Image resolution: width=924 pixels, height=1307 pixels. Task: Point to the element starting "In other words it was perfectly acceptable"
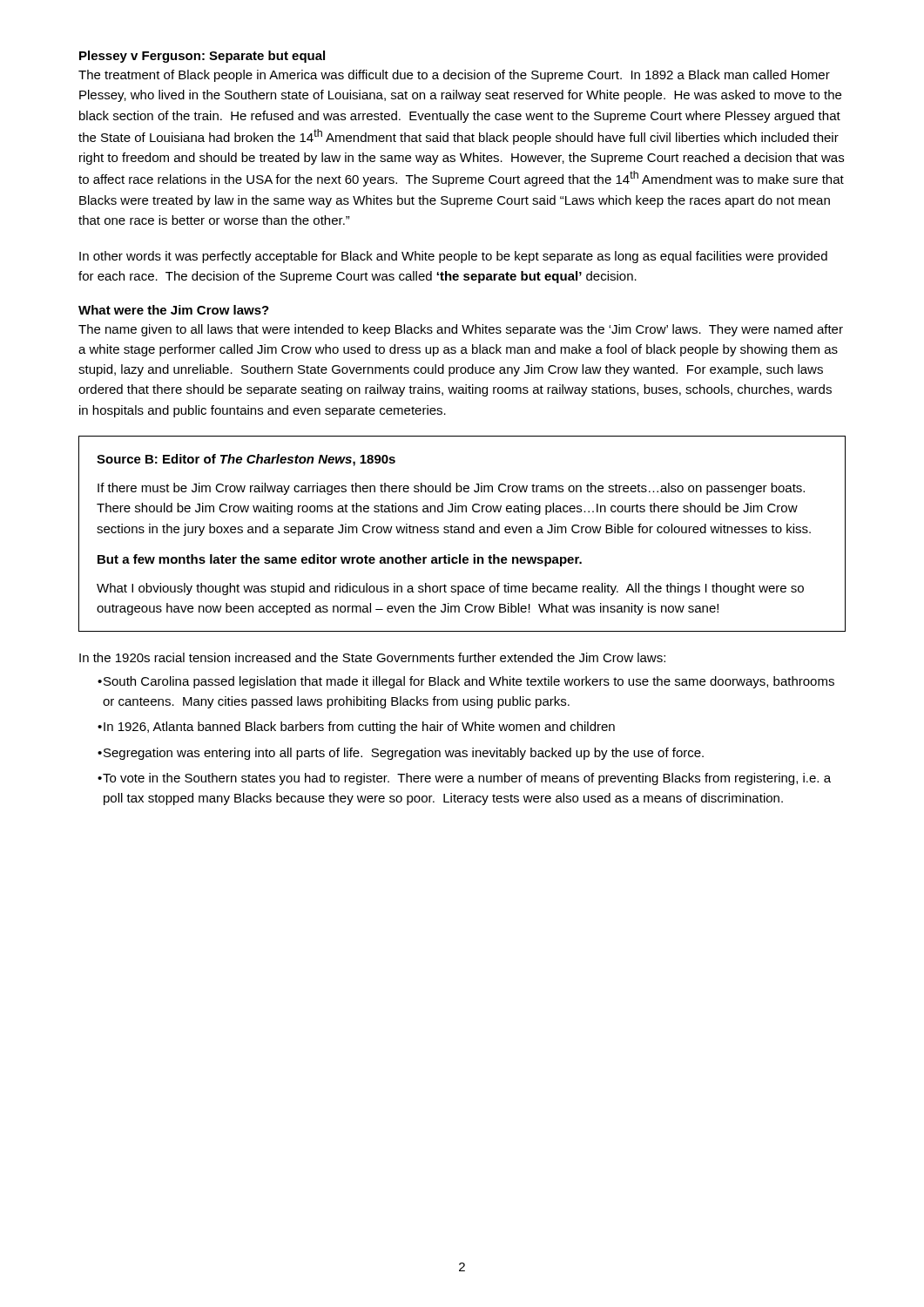pos(453,266)
